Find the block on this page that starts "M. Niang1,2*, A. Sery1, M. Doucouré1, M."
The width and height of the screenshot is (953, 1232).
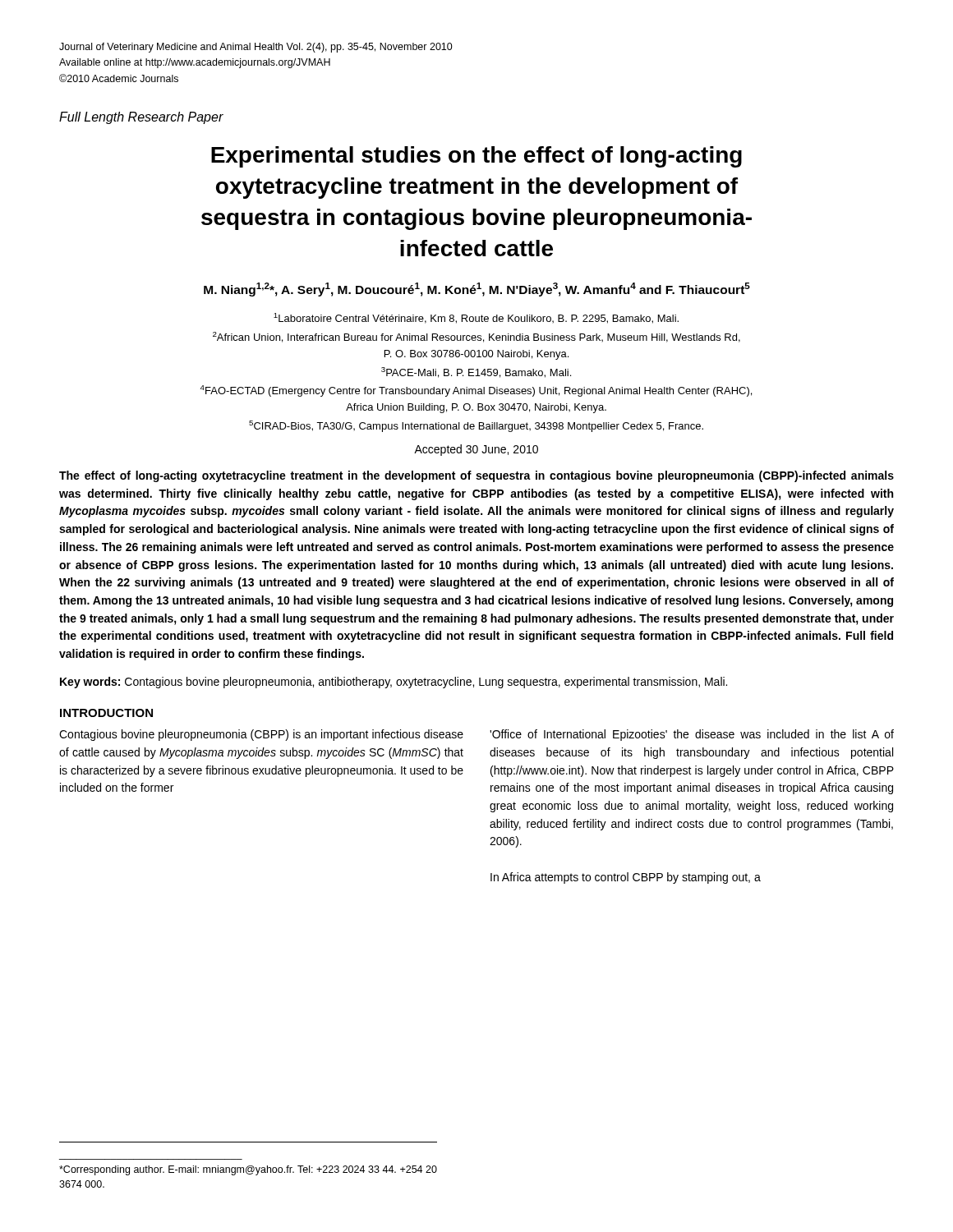pos(476,289)
